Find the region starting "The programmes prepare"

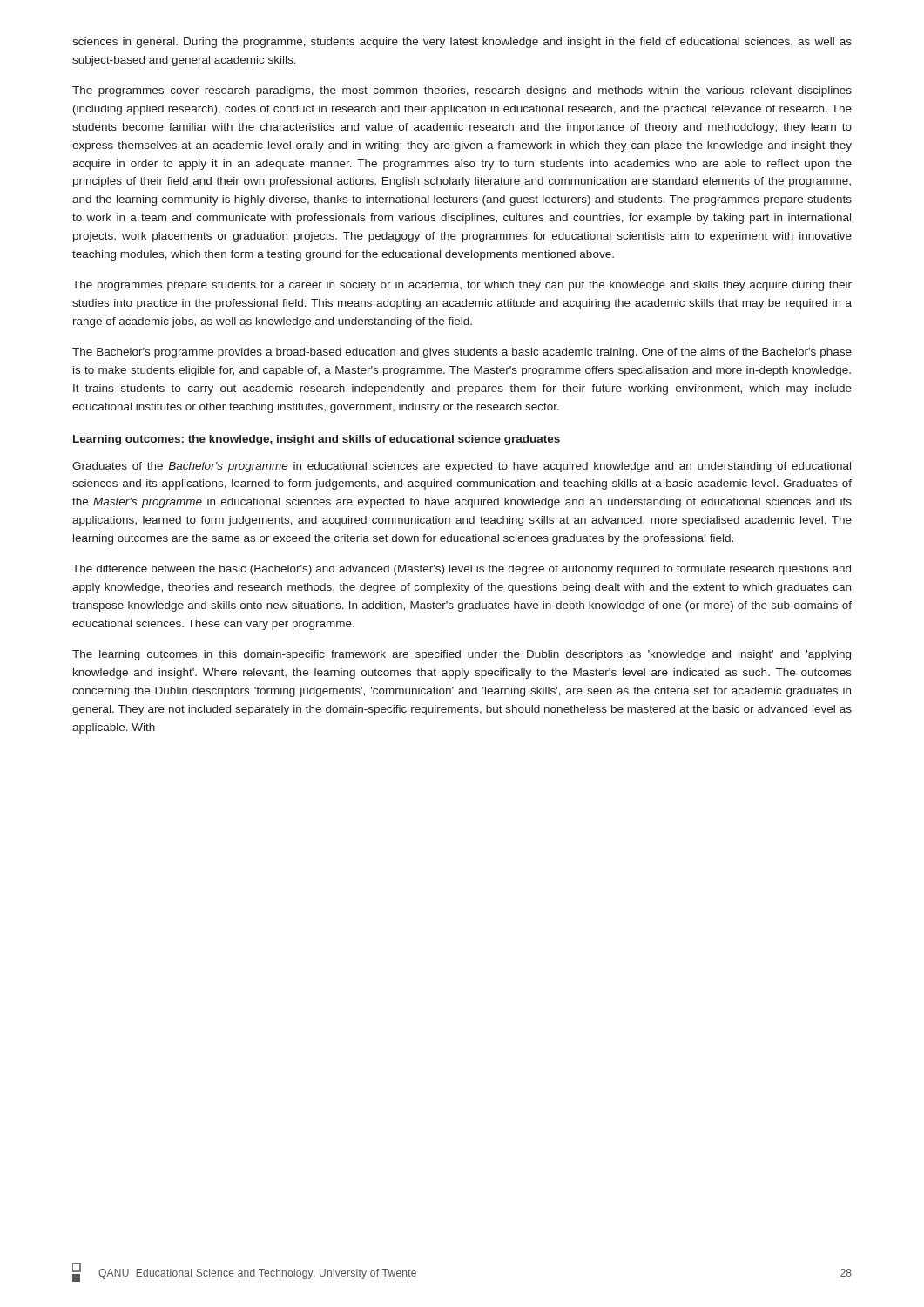pos(462,303)
